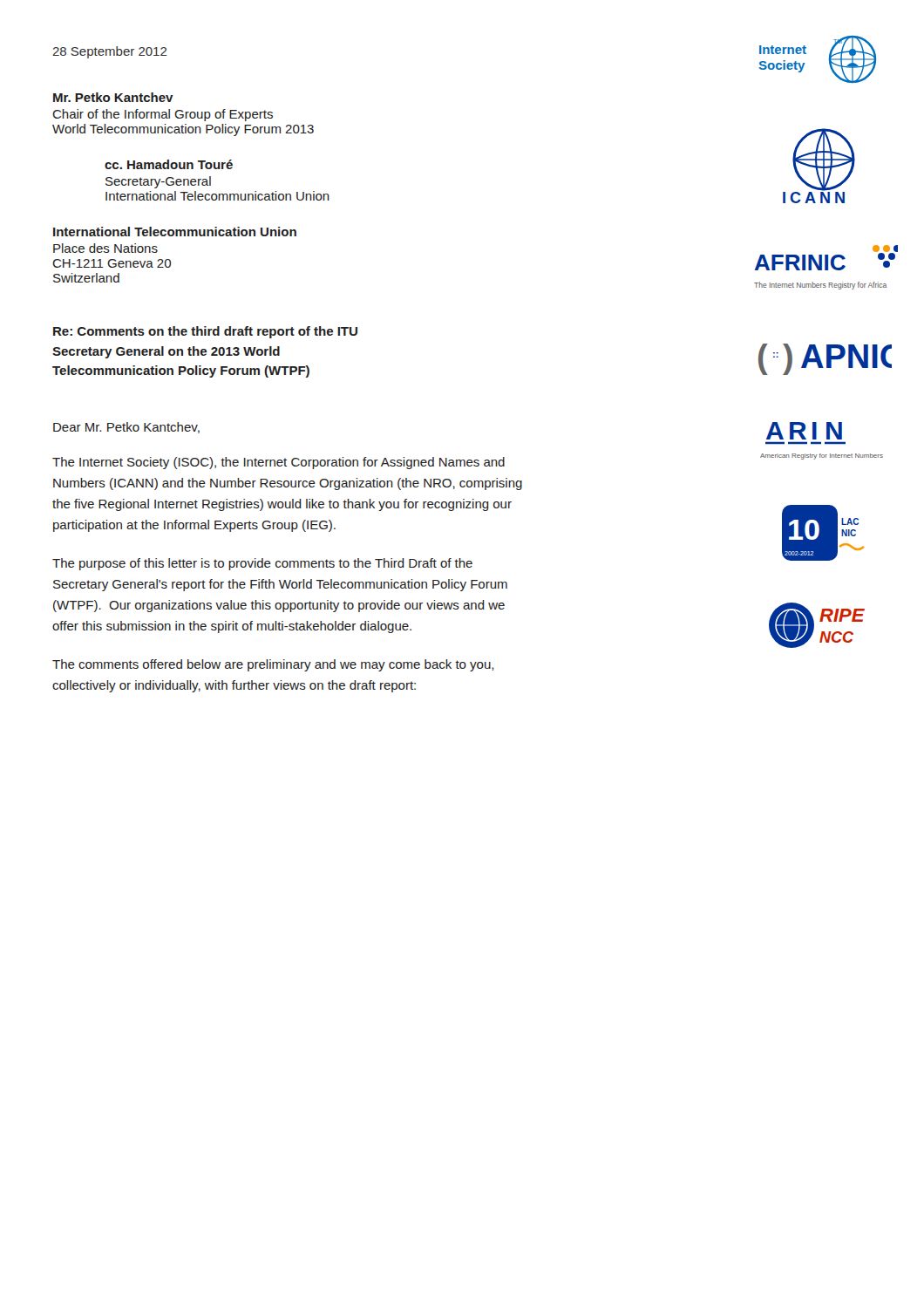Navigate to the element starting "The purpose of"

click(x=280, y=594)
